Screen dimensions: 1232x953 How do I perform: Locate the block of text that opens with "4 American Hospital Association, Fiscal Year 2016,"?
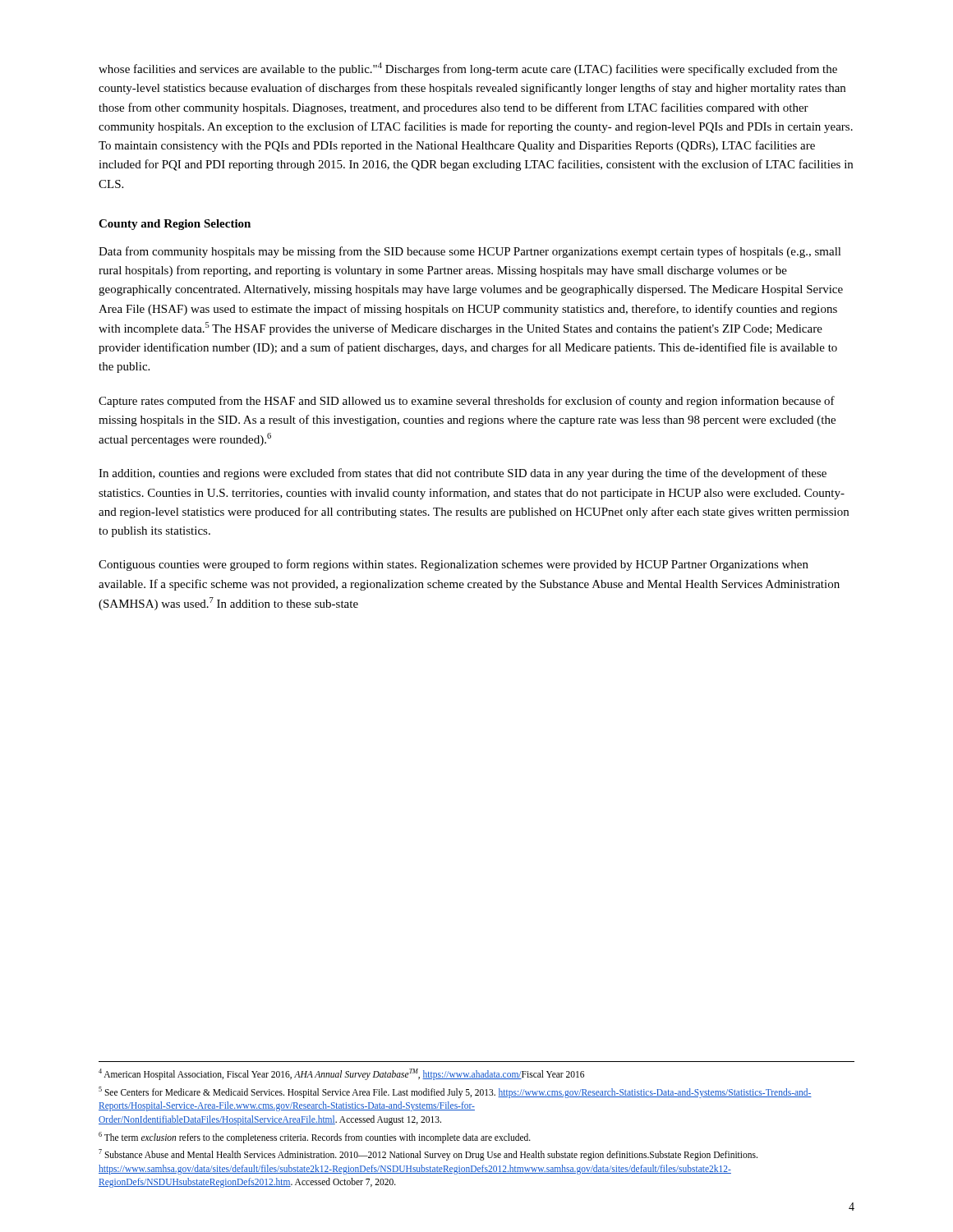point(342,1074)
